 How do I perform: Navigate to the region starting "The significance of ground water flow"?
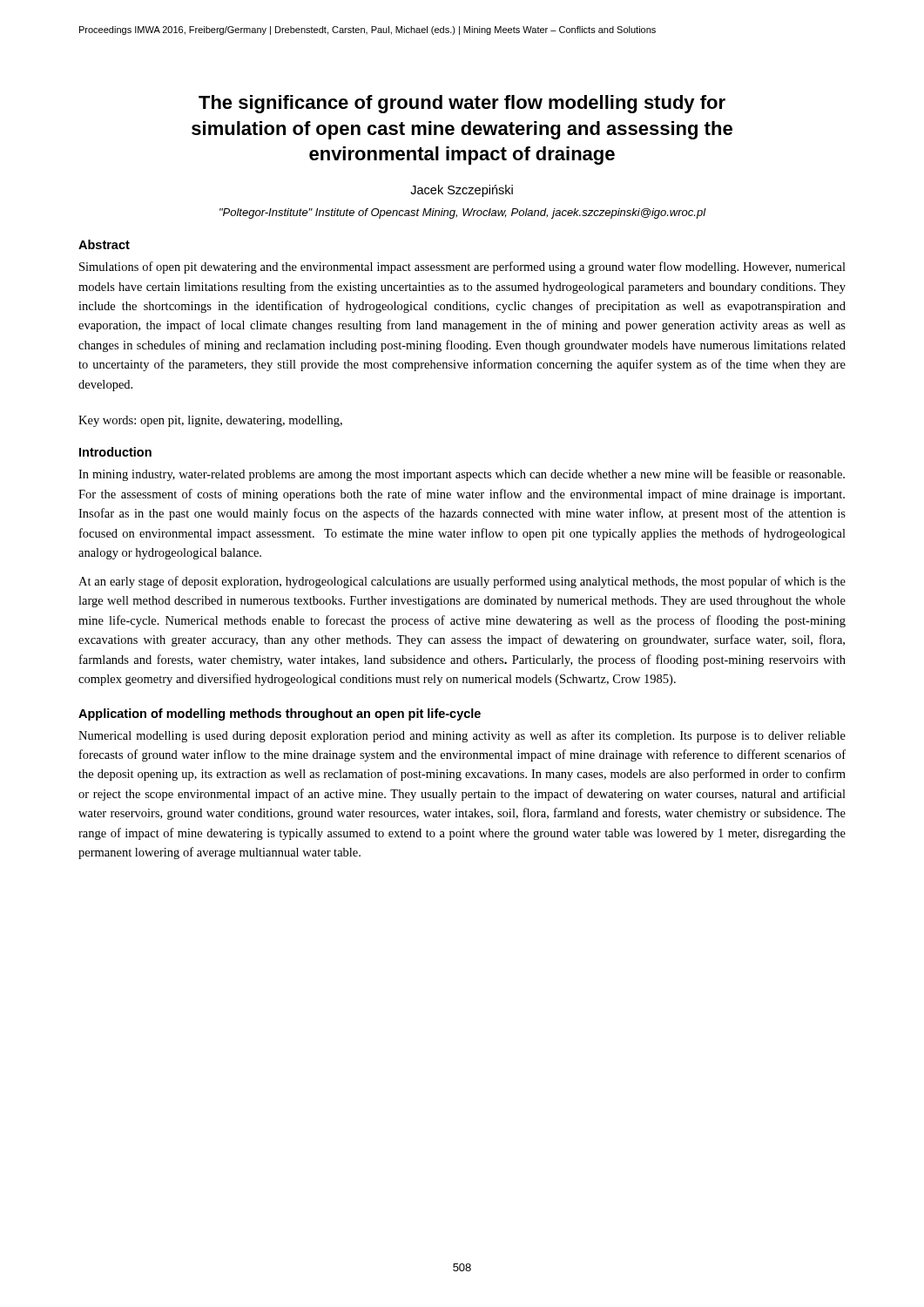pos(462,129)
